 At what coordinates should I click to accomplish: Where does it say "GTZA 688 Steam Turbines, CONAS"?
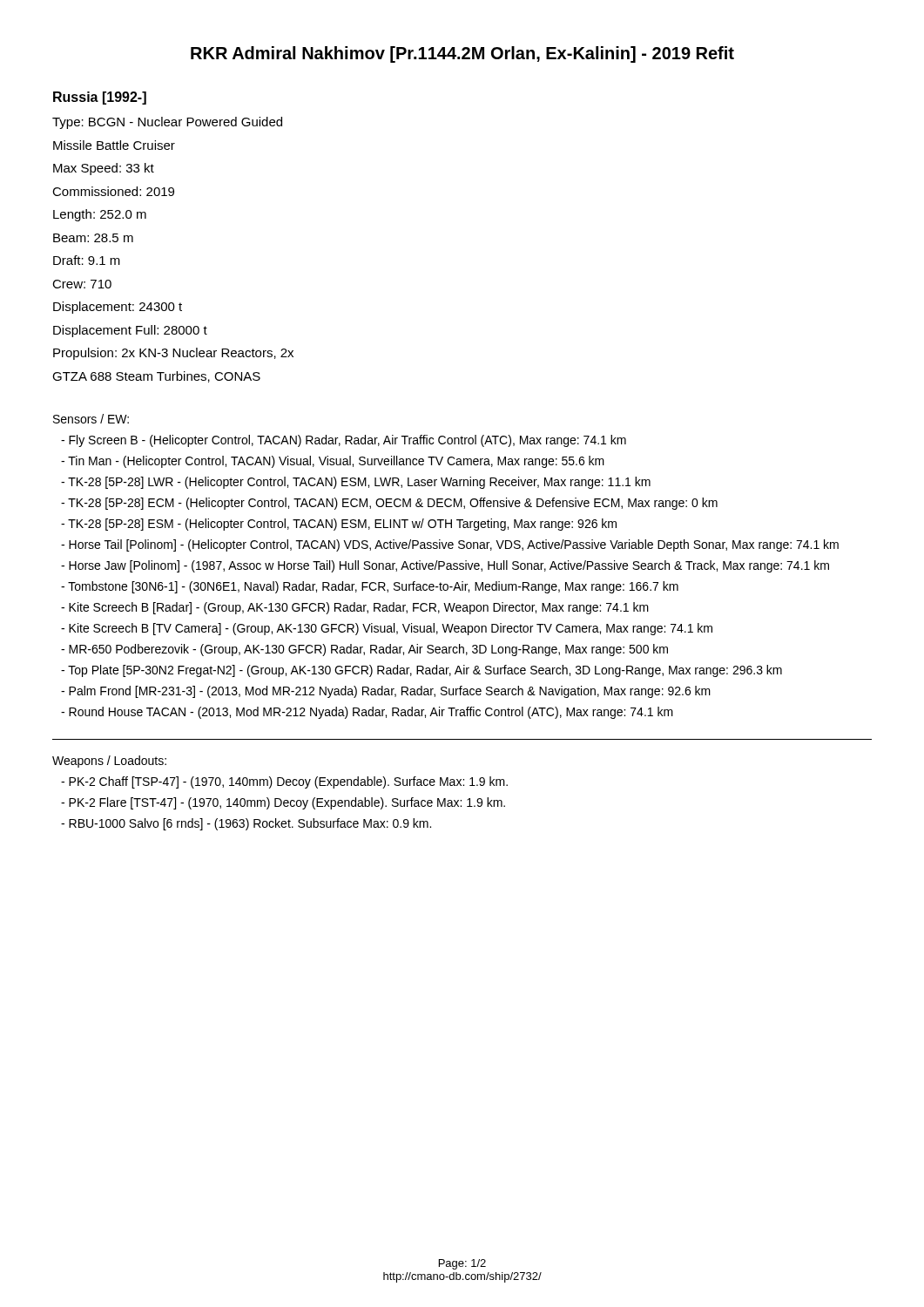pos(156,376)
